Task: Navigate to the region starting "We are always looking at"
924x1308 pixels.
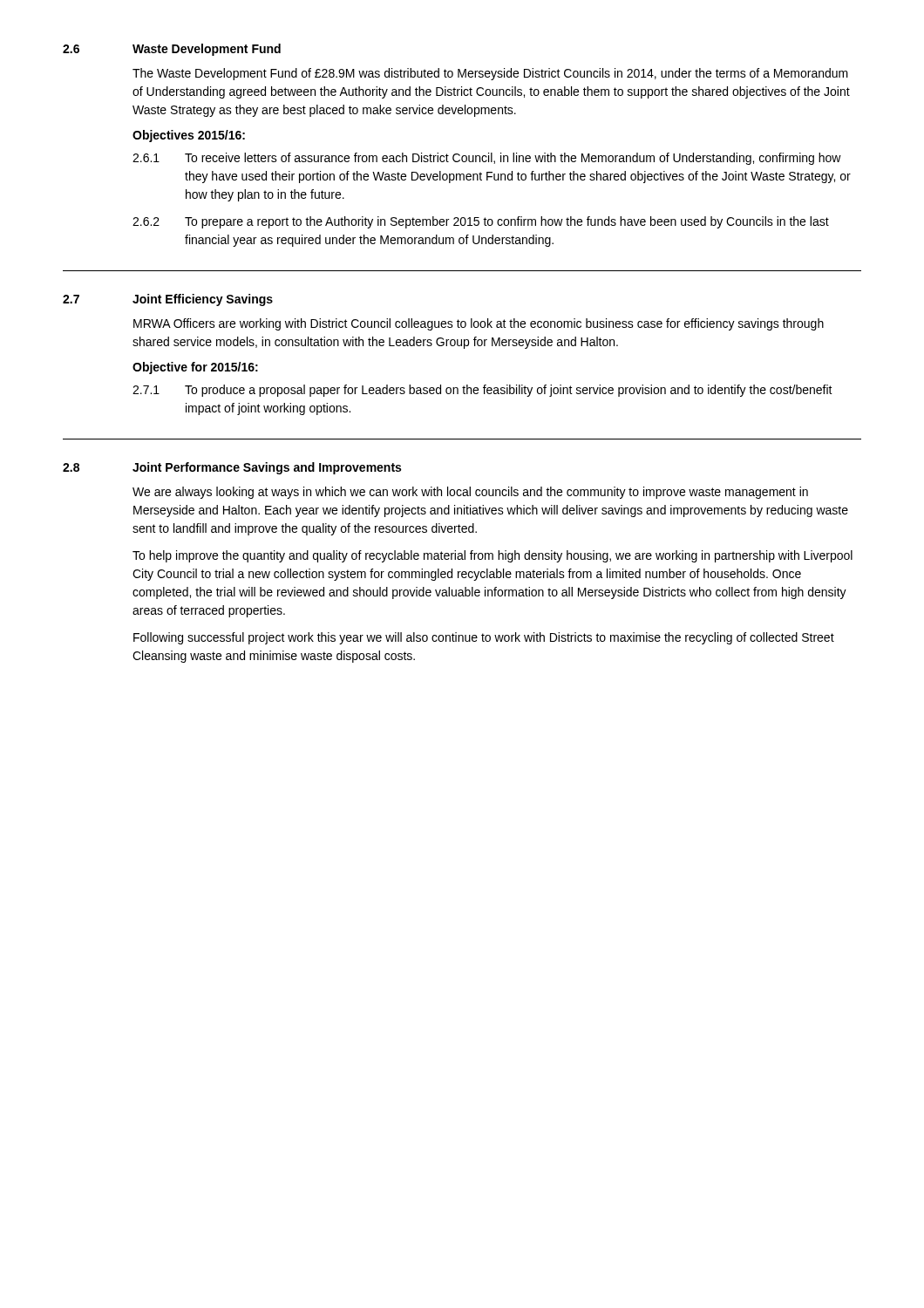Action: [490, 510]
